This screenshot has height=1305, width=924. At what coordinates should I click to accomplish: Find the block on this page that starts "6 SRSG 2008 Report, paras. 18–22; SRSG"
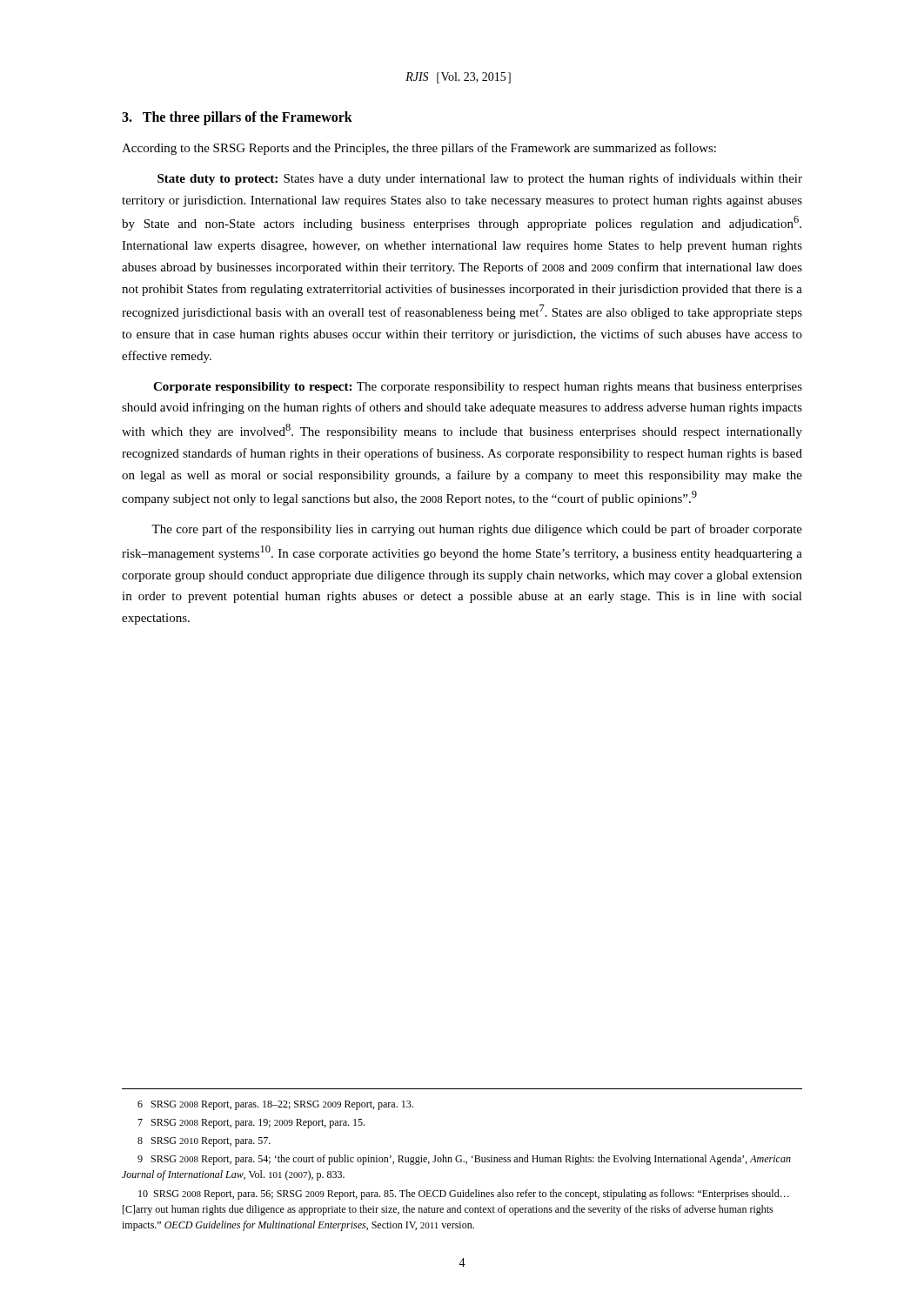pos(268,1104)
